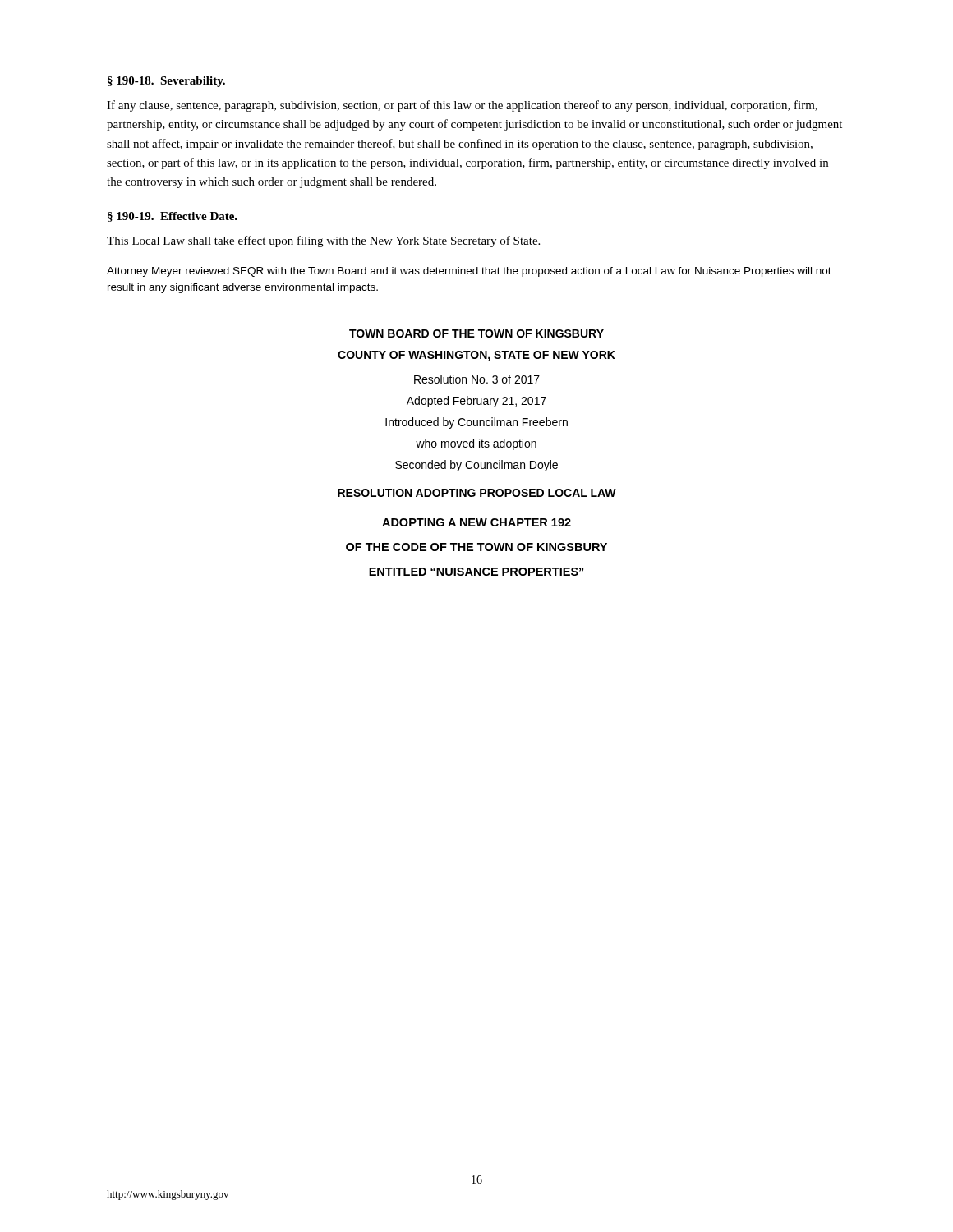Where is the passage that starts "This Local Law shall take effect upon"?
This screenshot has width=953, height=1232.
(x=324, y=241)
